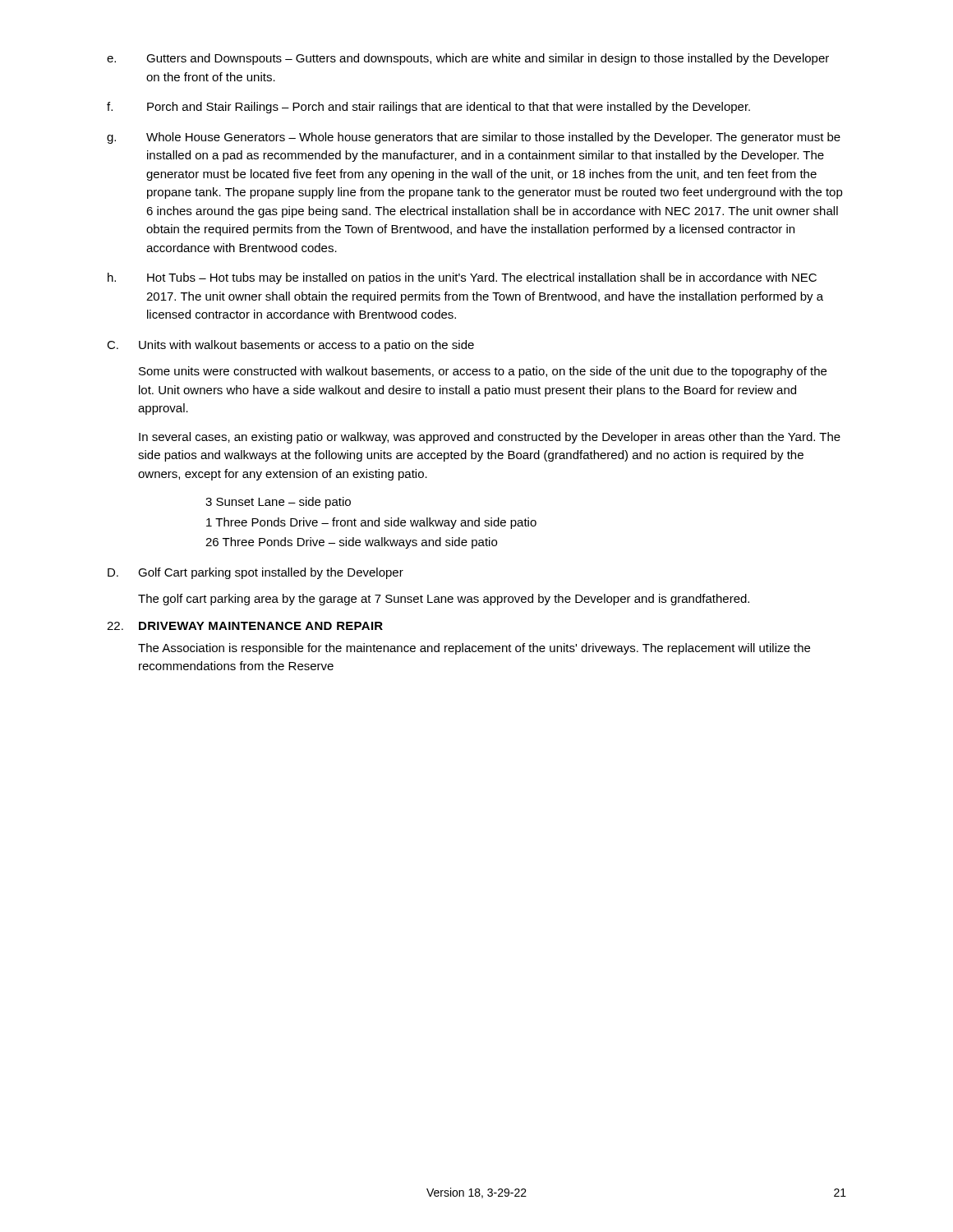
Task: Find the text block containing "The Association is responsible for the"
Action: click(474, 656)
